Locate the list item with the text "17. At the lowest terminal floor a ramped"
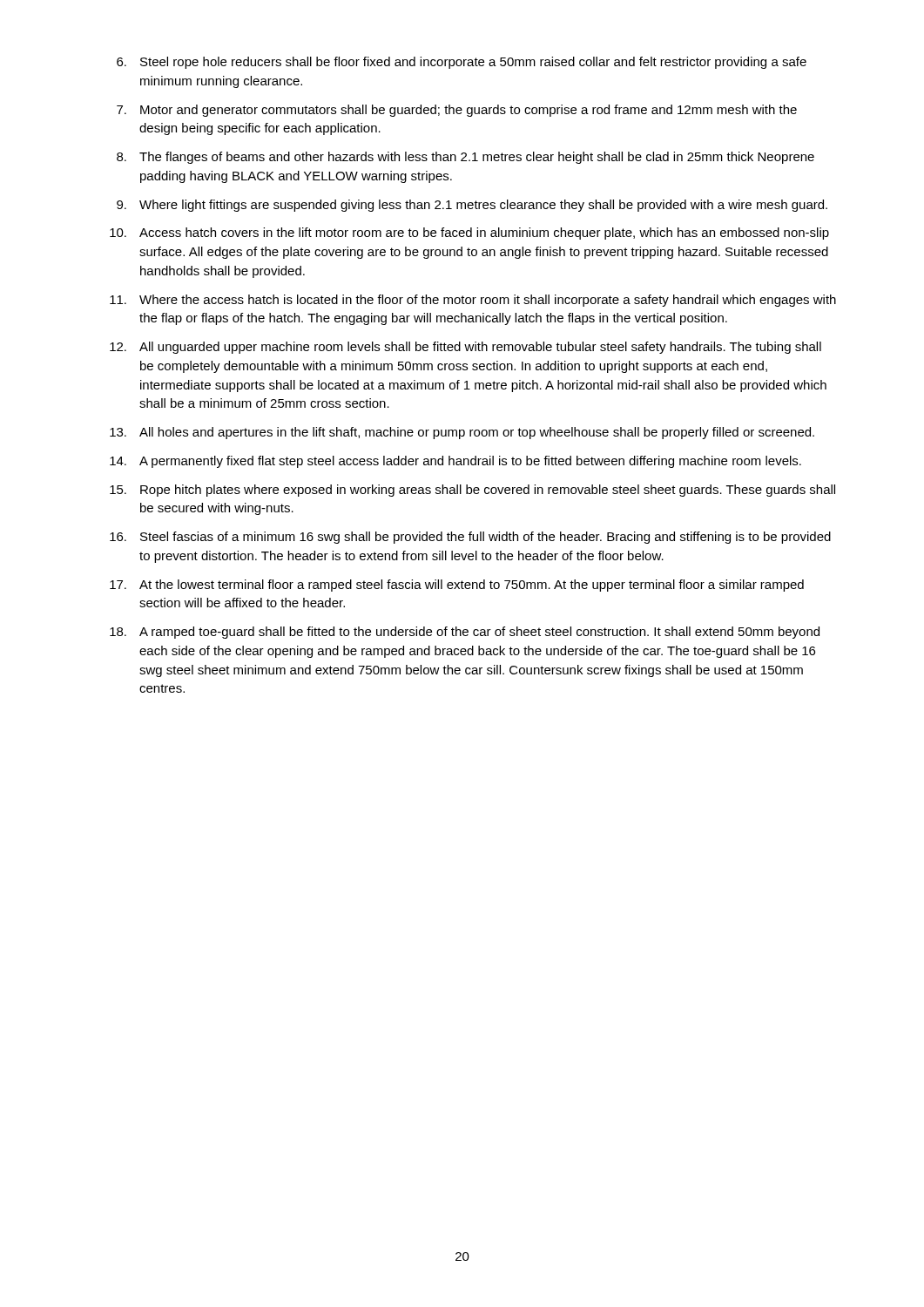The width and height of the screenshot is (924, 1307). pyautogui.click(x=462, y=594)
